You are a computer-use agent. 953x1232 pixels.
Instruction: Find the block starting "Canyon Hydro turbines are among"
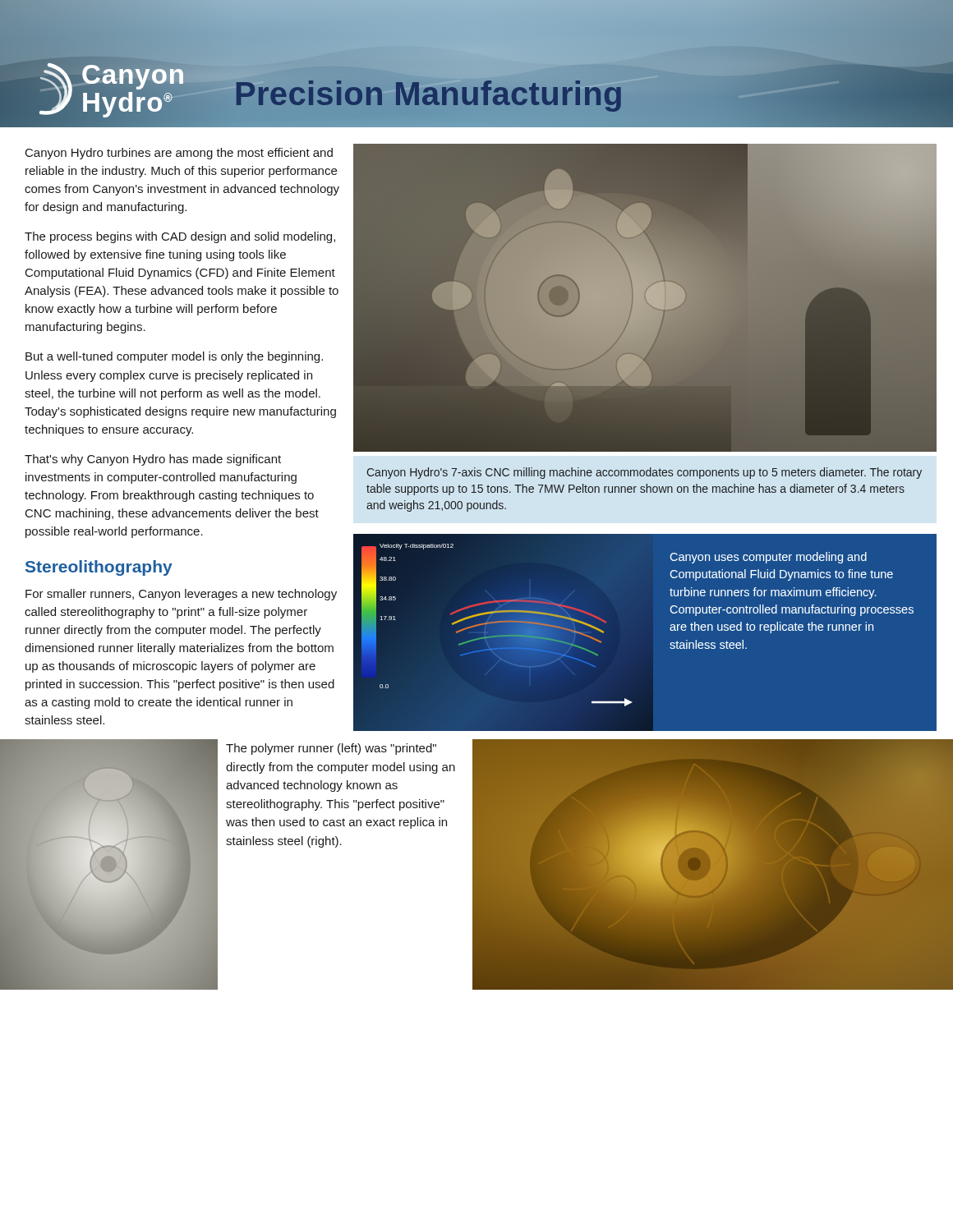182,180
